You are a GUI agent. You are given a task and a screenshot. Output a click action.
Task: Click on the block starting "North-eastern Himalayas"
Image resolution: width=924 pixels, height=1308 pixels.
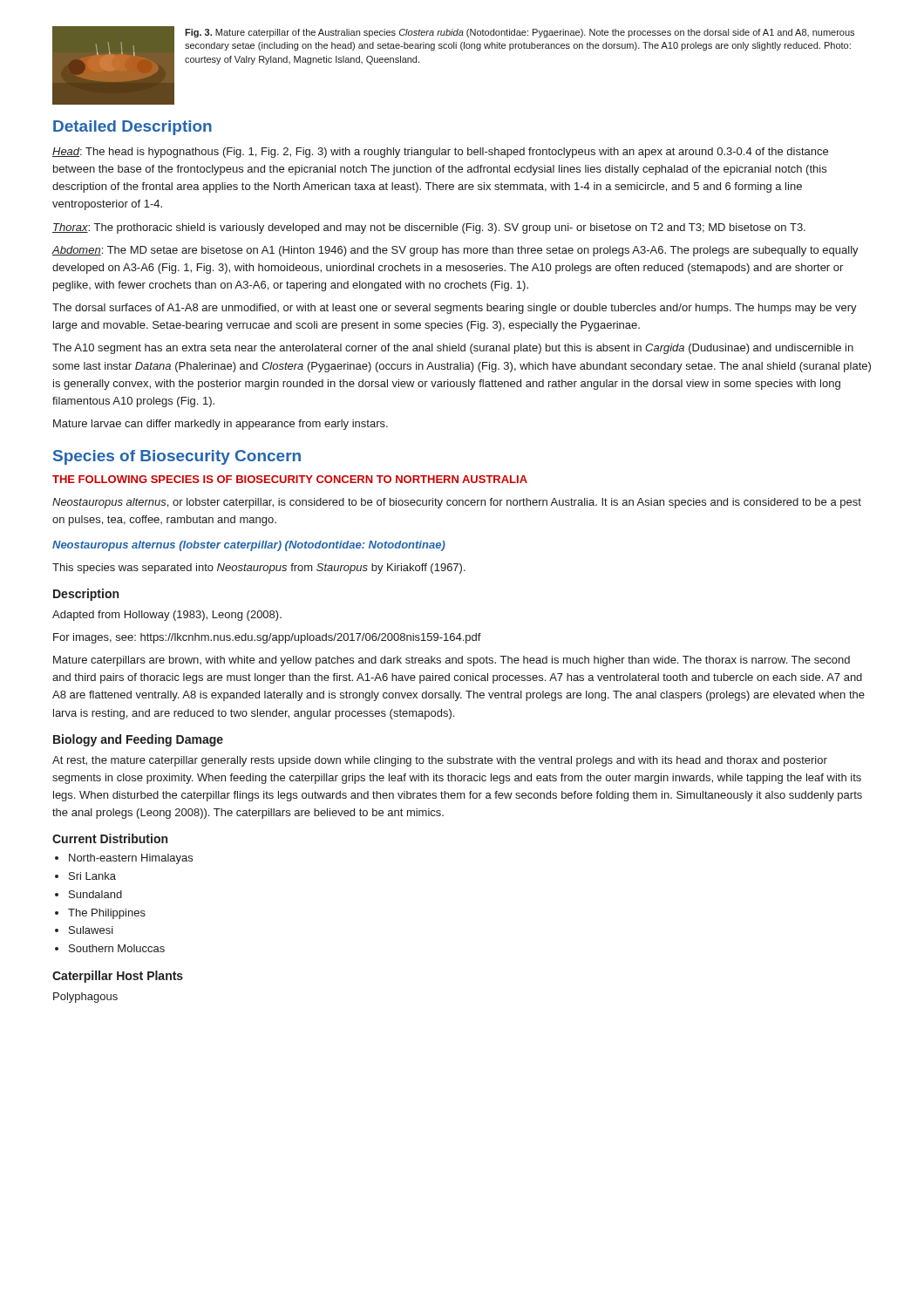(131, 858)
